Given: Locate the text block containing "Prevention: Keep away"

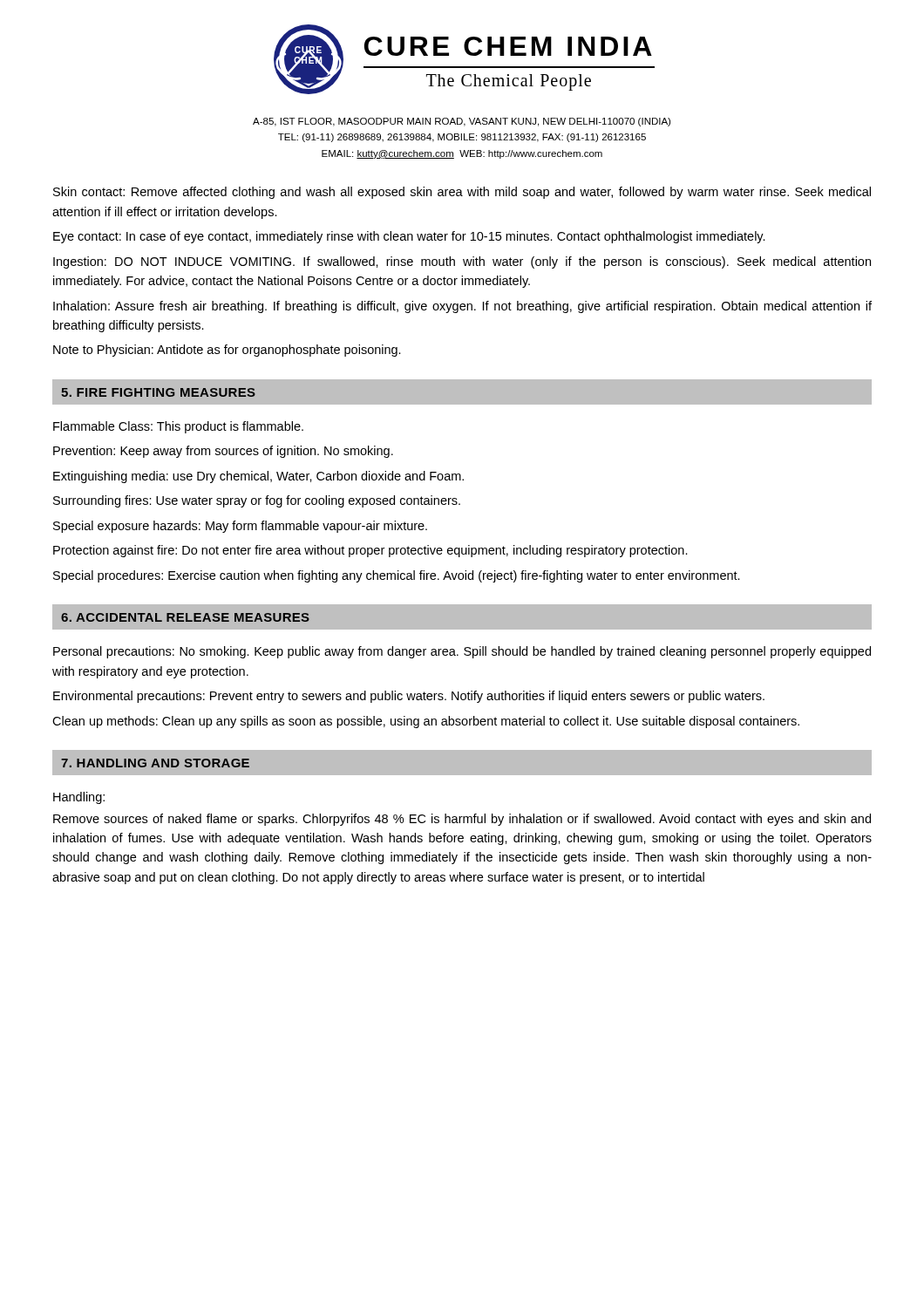Looking at the screenshot, I should click(223, 451).
